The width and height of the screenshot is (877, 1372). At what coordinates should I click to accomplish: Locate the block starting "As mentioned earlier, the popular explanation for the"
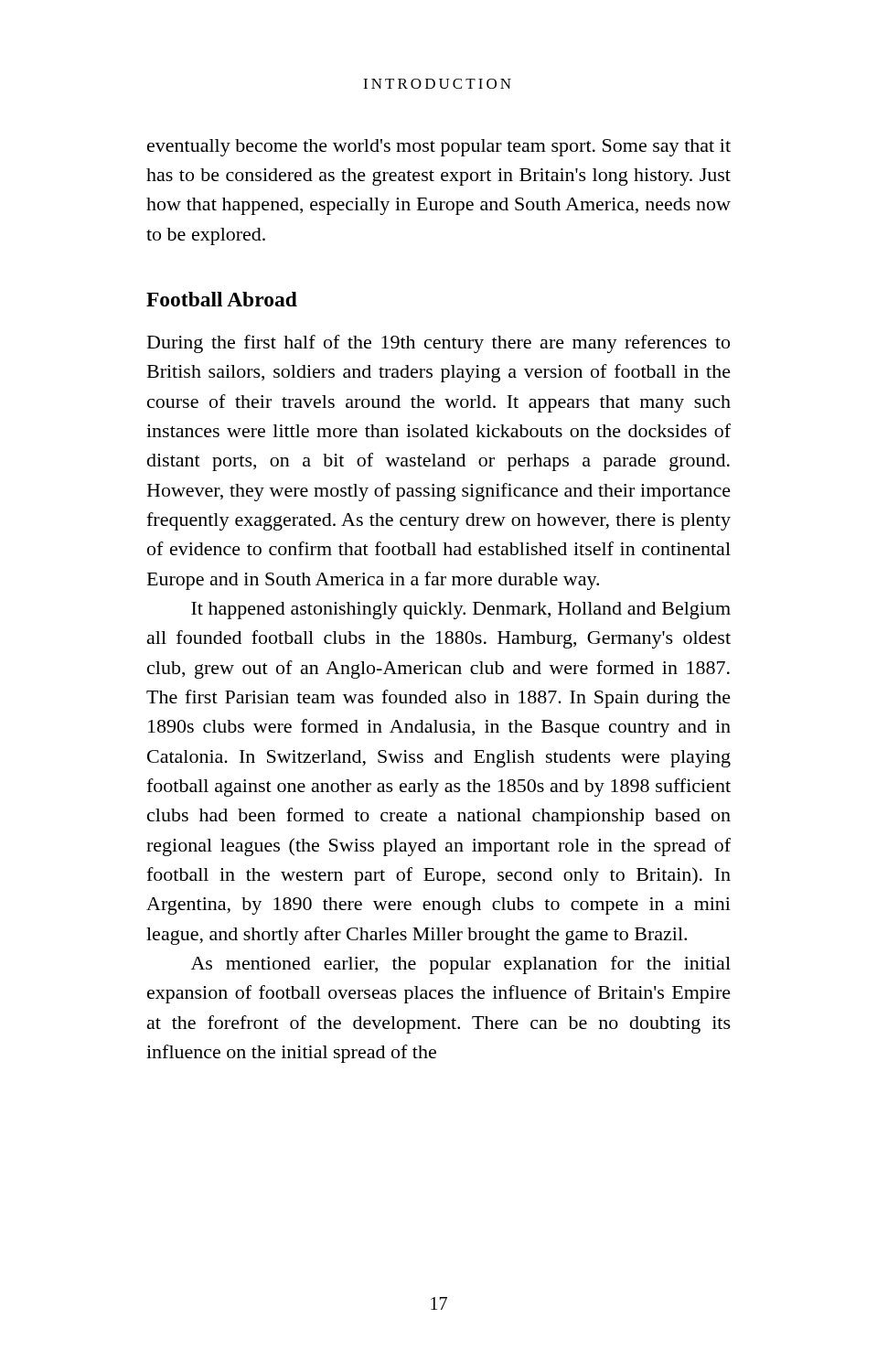tap(438, 1007)
